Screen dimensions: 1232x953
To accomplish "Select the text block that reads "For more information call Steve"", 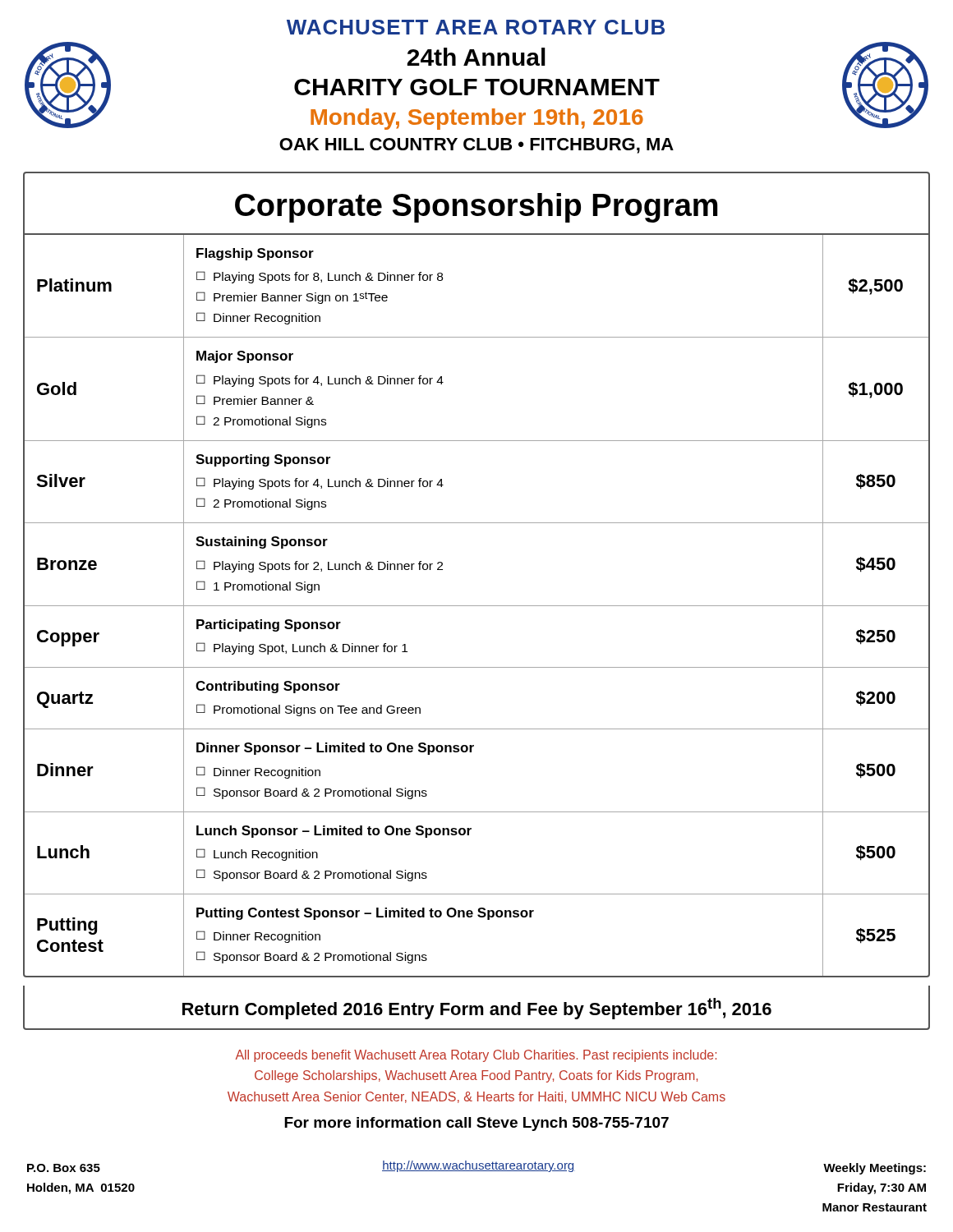I will tap(476, 1123).
